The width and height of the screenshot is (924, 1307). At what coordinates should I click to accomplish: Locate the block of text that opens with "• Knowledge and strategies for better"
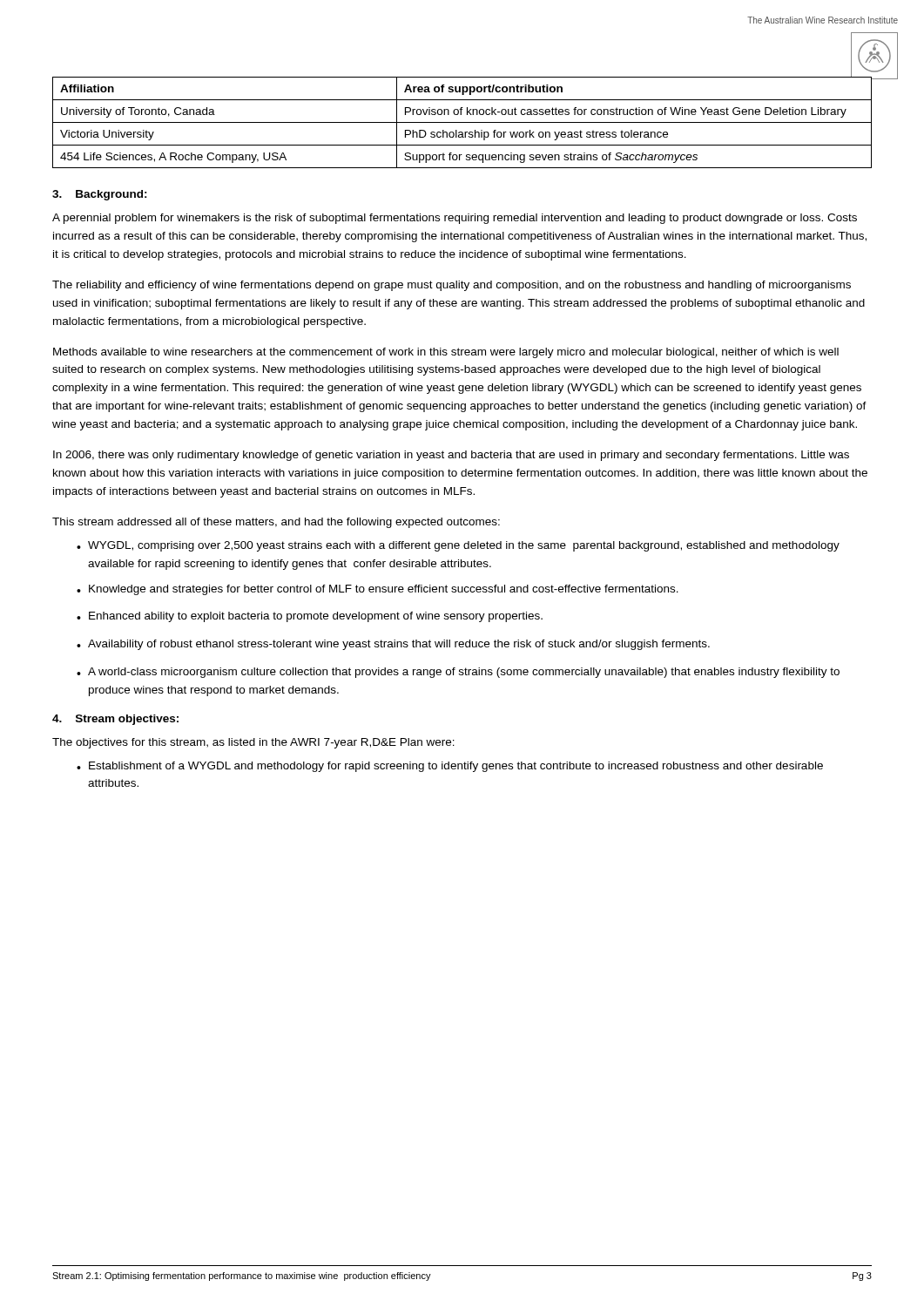(x=378, y=590)
